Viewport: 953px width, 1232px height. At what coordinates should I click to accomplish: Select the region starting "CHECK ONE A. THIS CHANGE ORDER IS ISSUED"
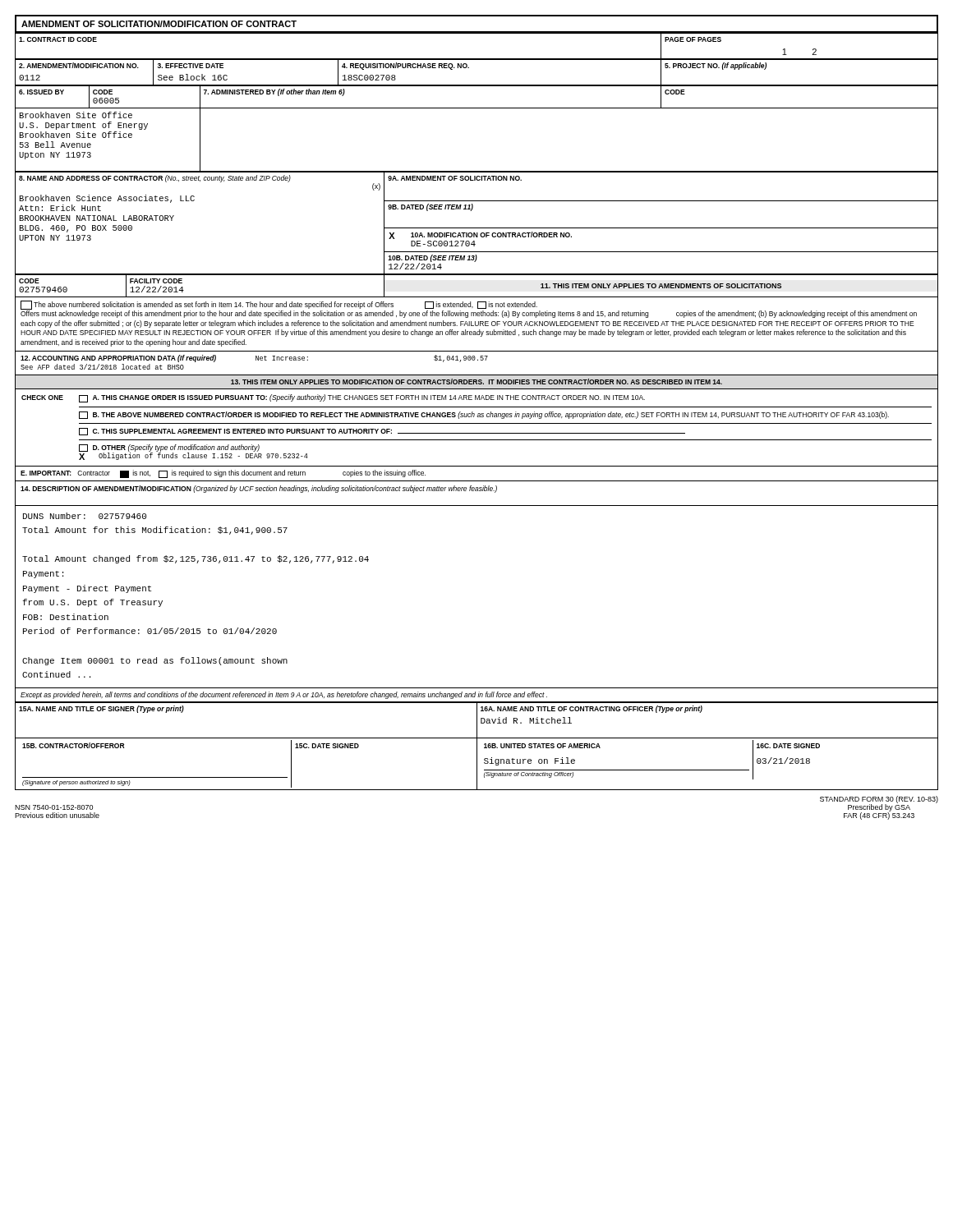click(476, 428)
